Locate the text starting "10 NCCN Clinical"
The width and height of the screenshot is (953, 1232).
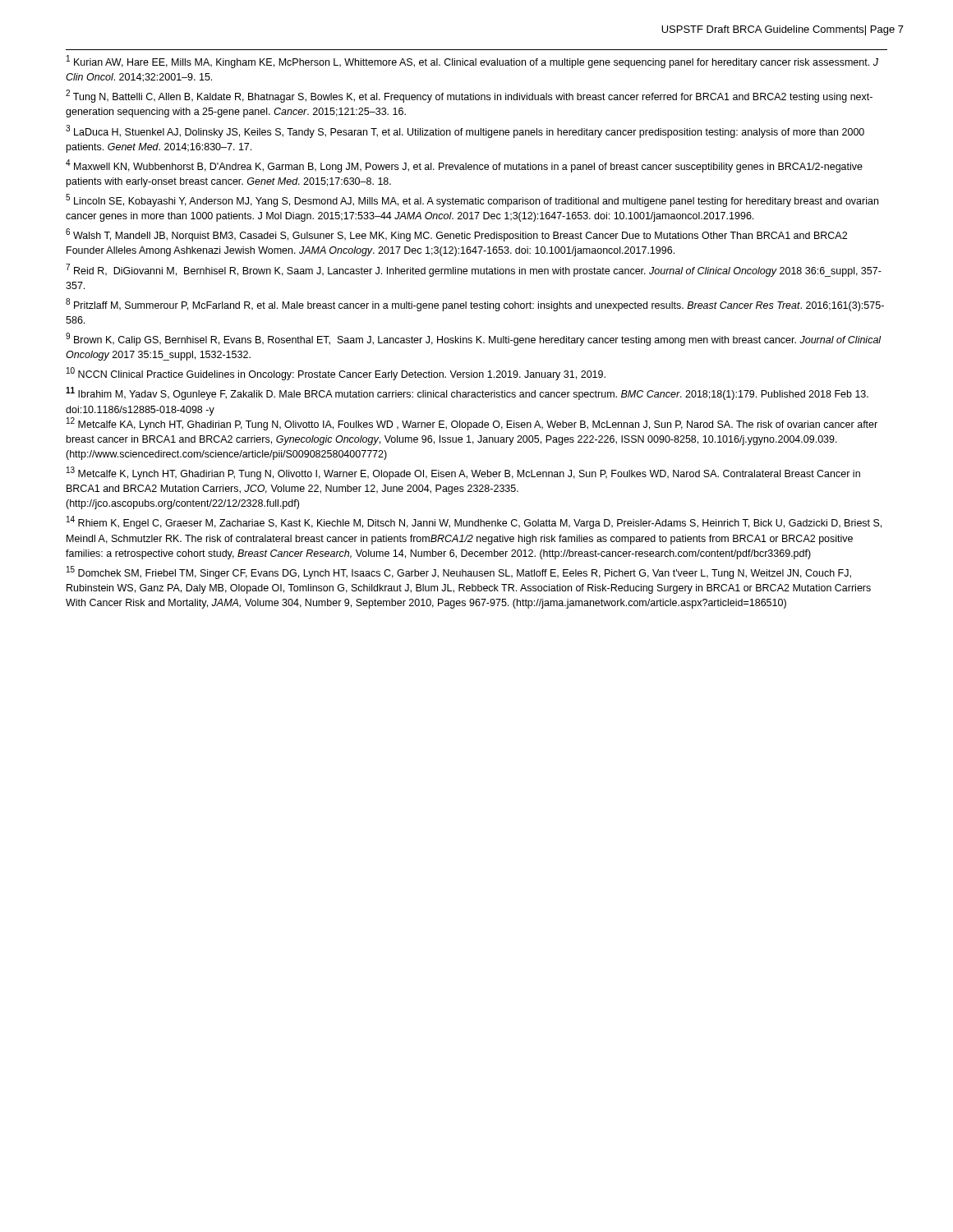point(336,374)
